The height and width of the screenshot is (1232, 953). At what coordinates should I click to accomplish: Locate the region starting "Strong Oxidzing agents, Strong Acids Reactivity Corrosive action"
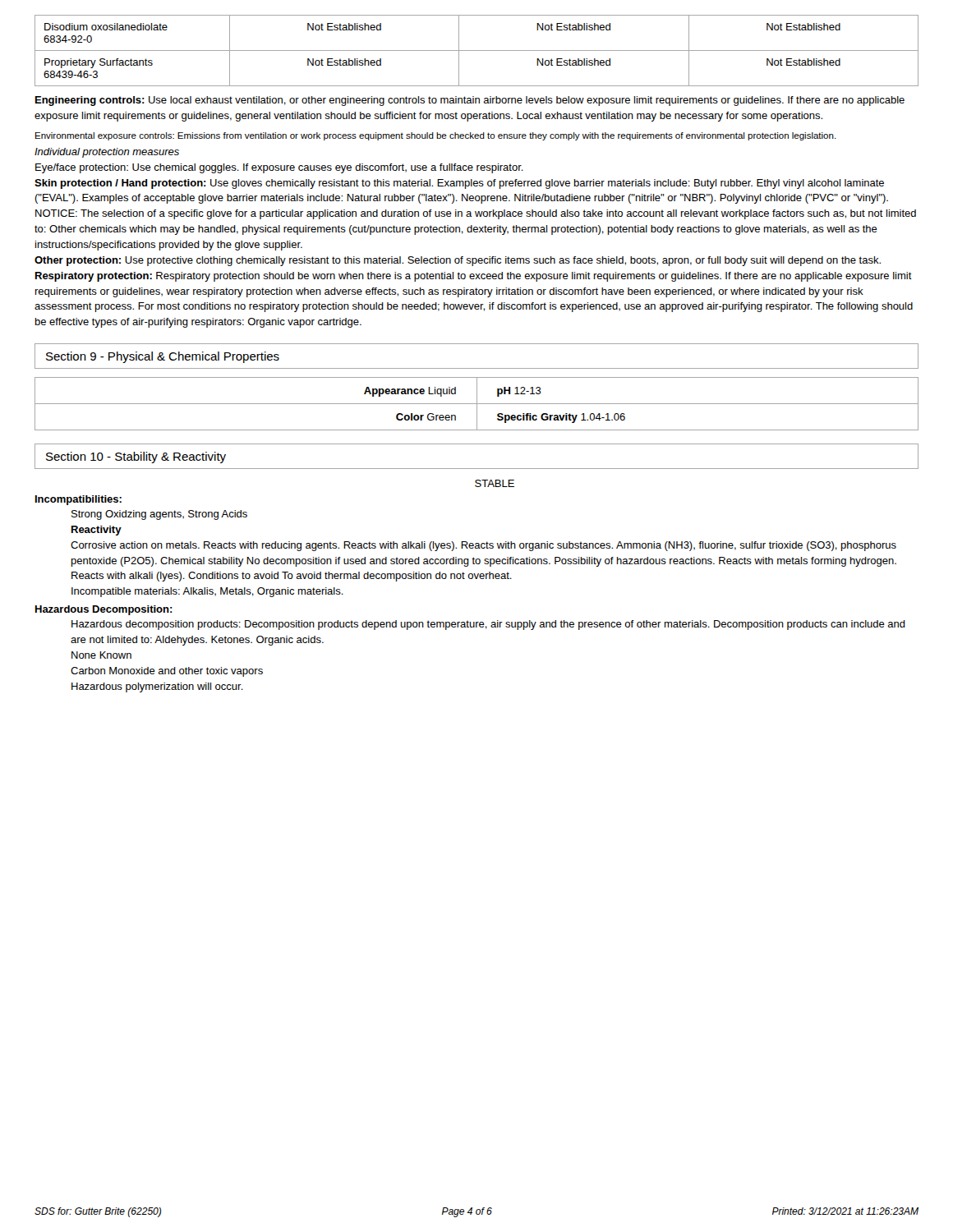click(484, 552)
